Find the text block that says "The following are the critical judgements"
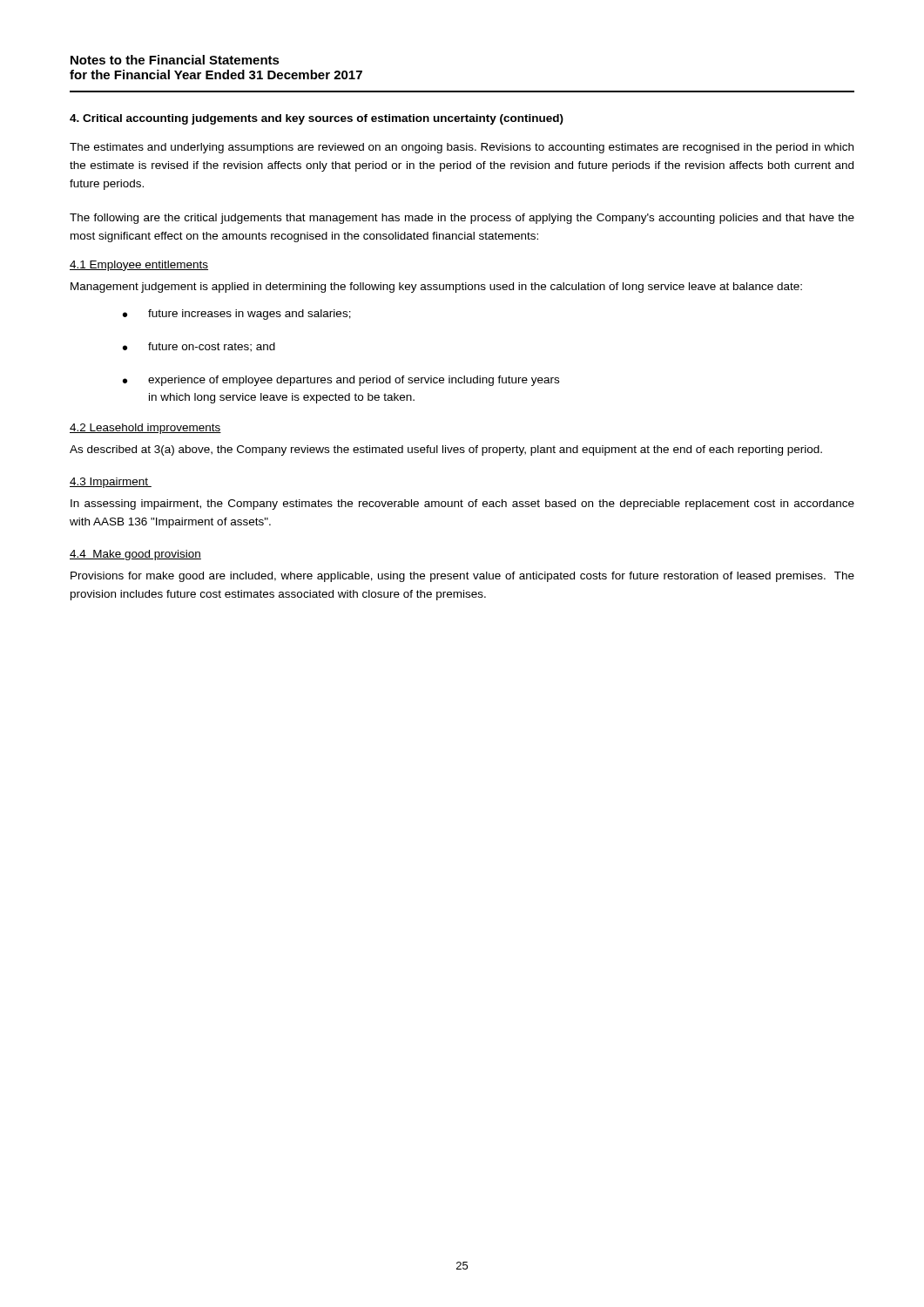Screen dimensions: 1307x924 pos(462,226)
